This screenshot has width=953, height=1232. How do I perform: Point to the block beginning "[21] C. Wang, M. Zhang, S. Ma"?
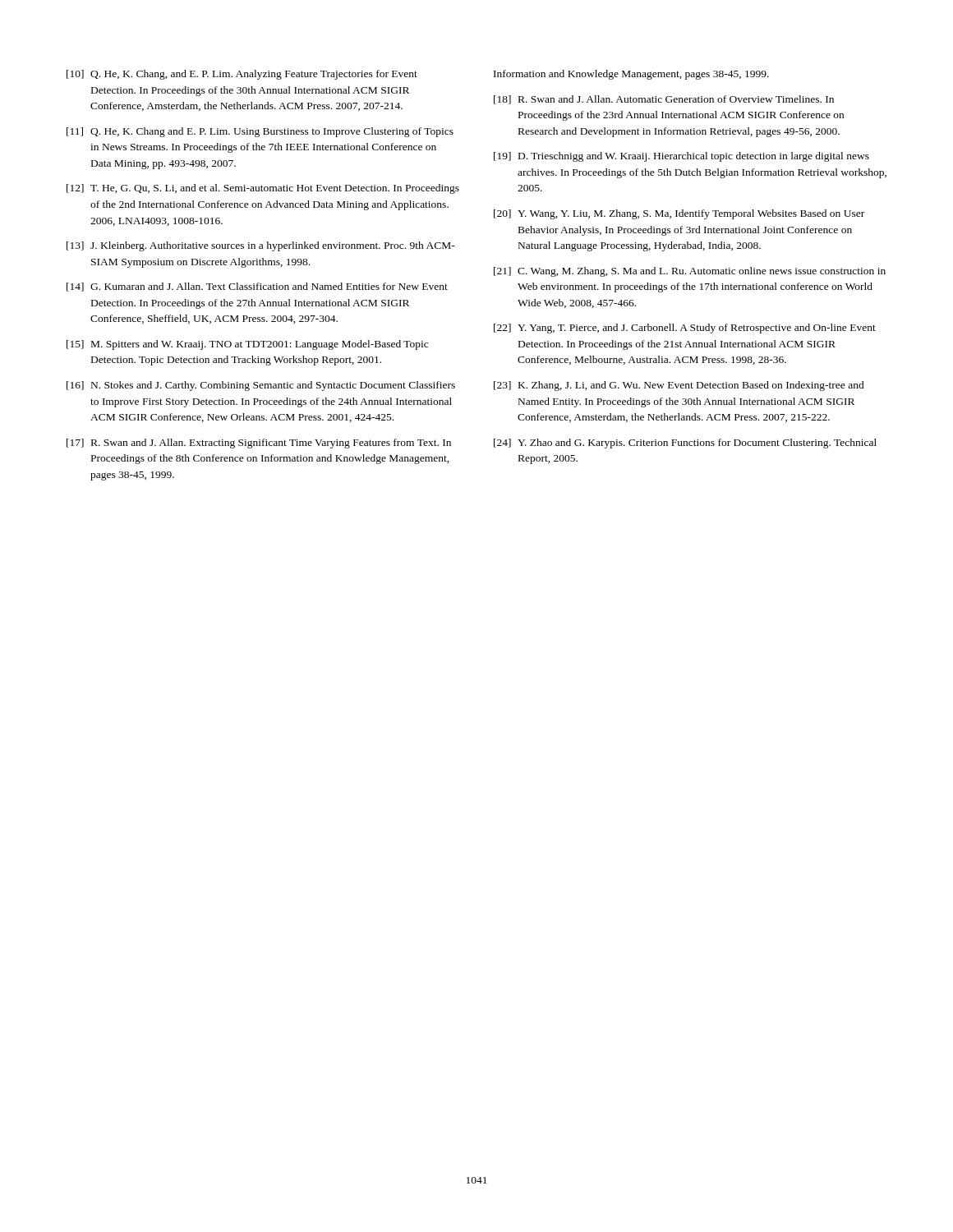(690, 287)
